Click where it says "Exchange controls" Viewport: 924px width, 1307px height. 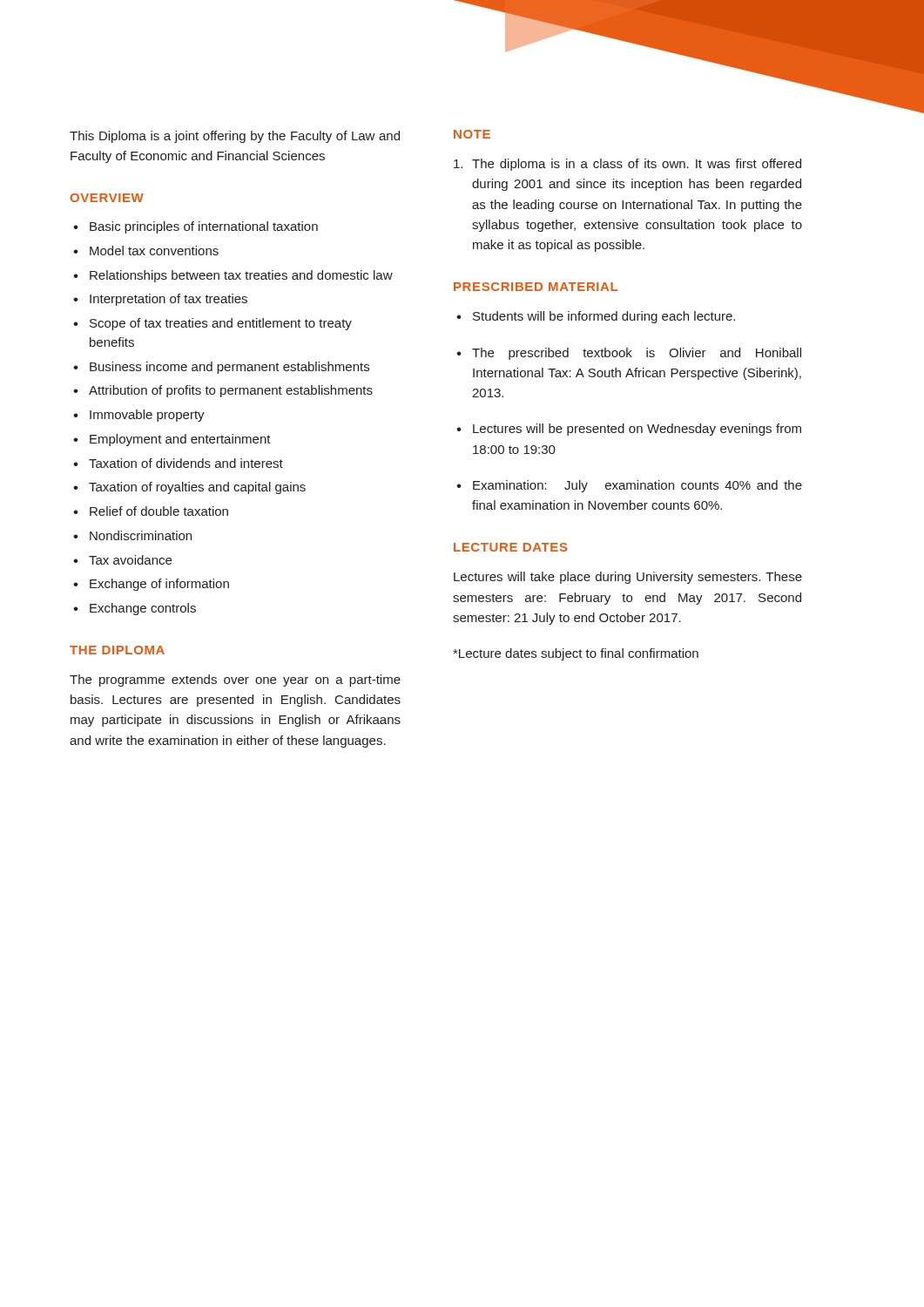tap(143, 608)
